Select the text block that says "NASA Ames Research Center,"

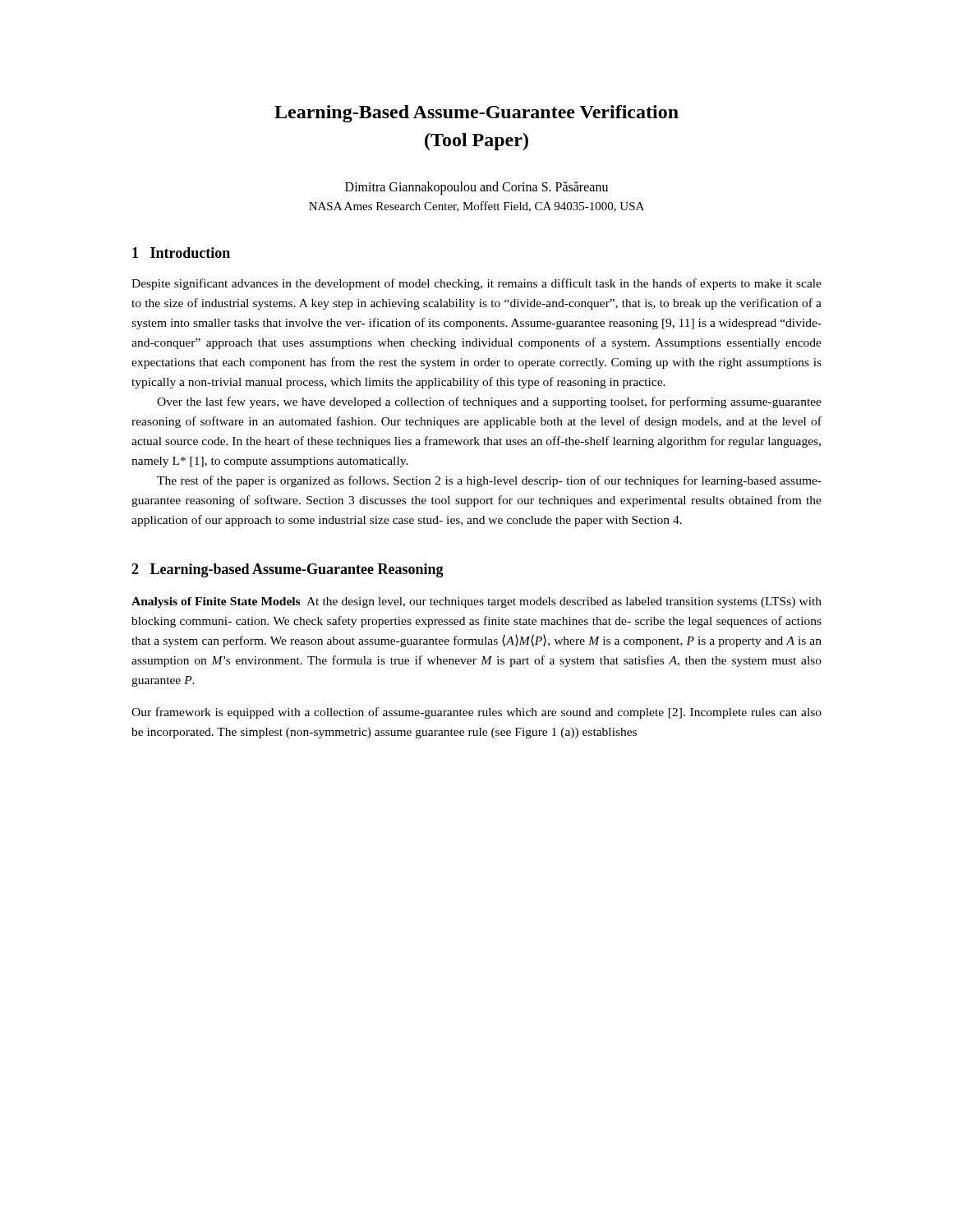[x=476, y=206]
